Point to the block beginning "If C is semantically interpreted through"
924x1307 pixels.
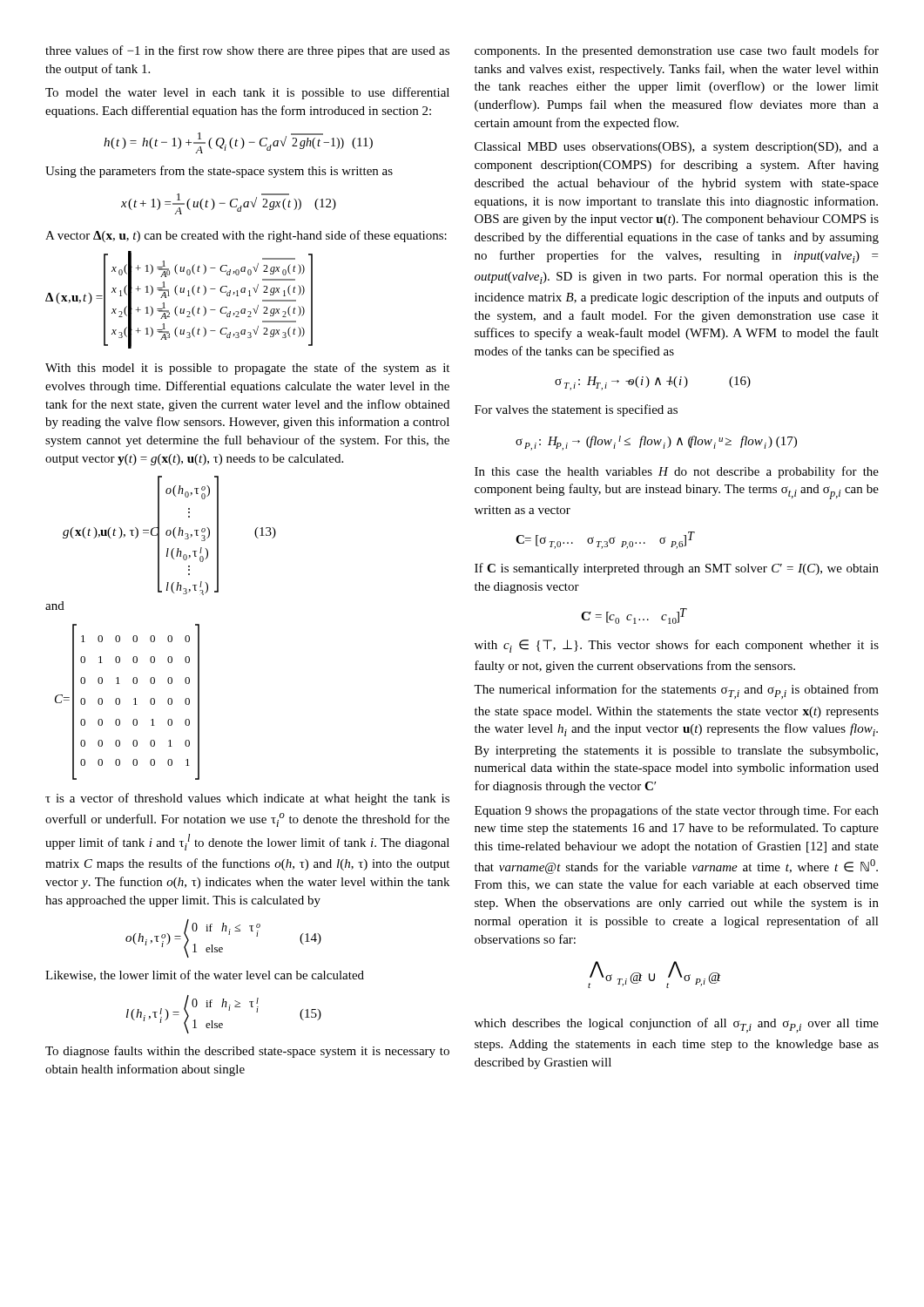(x=676, y=578)
